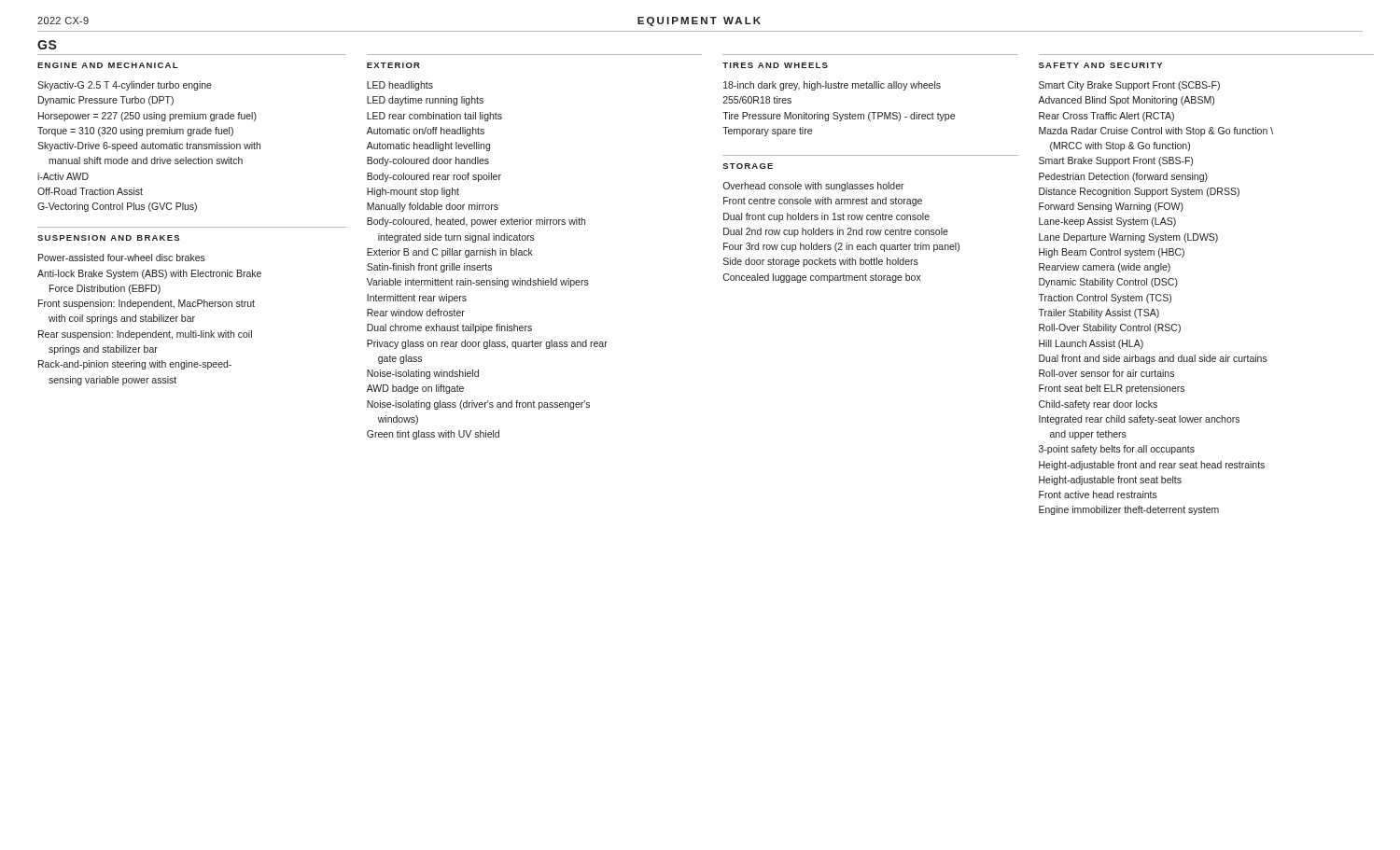
Task: Point to "Traction Control System (TCS)"
Action: [1105, 297]
